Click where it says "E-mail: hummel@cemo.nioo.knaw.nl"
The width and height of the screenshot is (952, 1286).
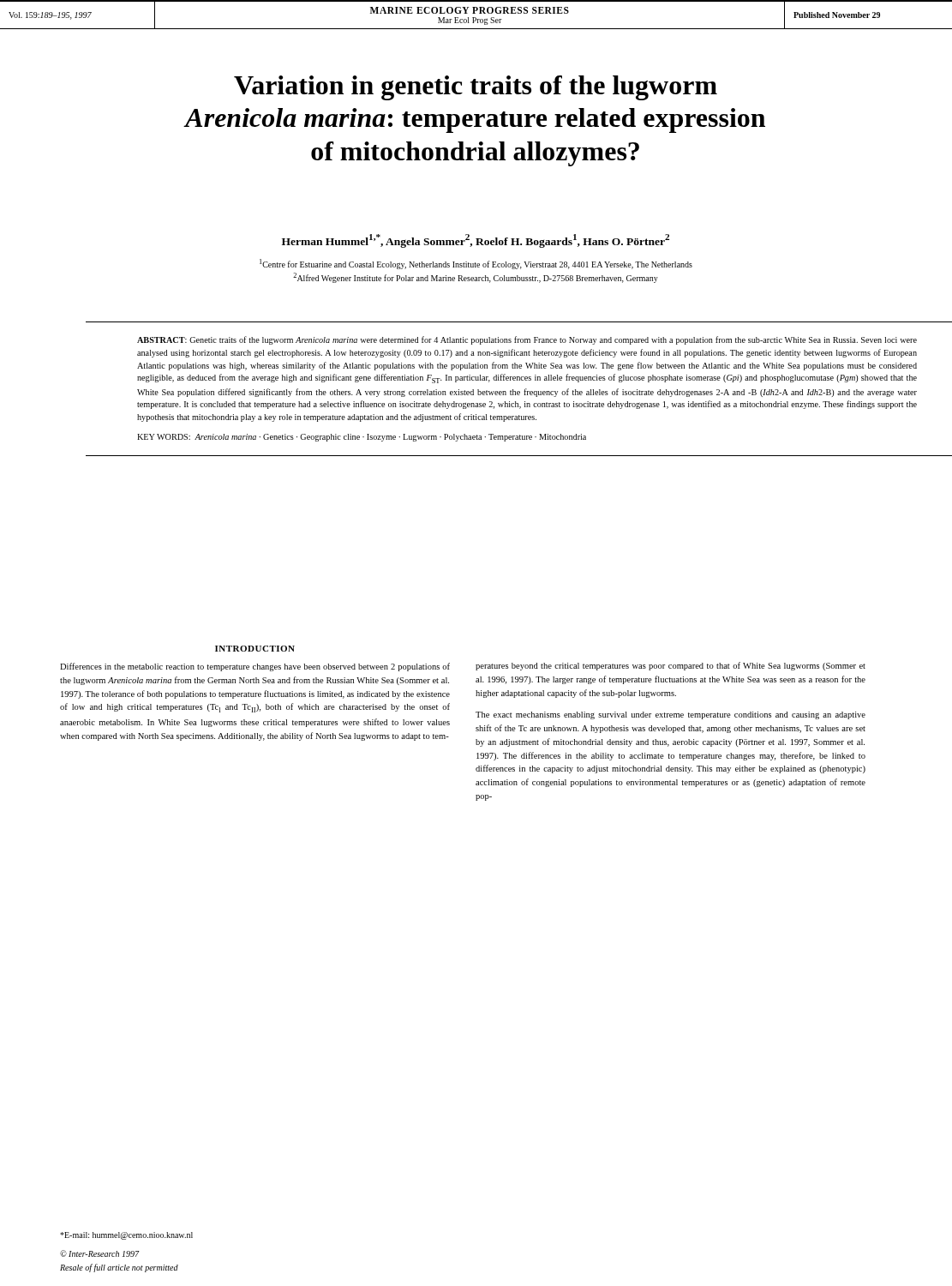coord(126,1235)
